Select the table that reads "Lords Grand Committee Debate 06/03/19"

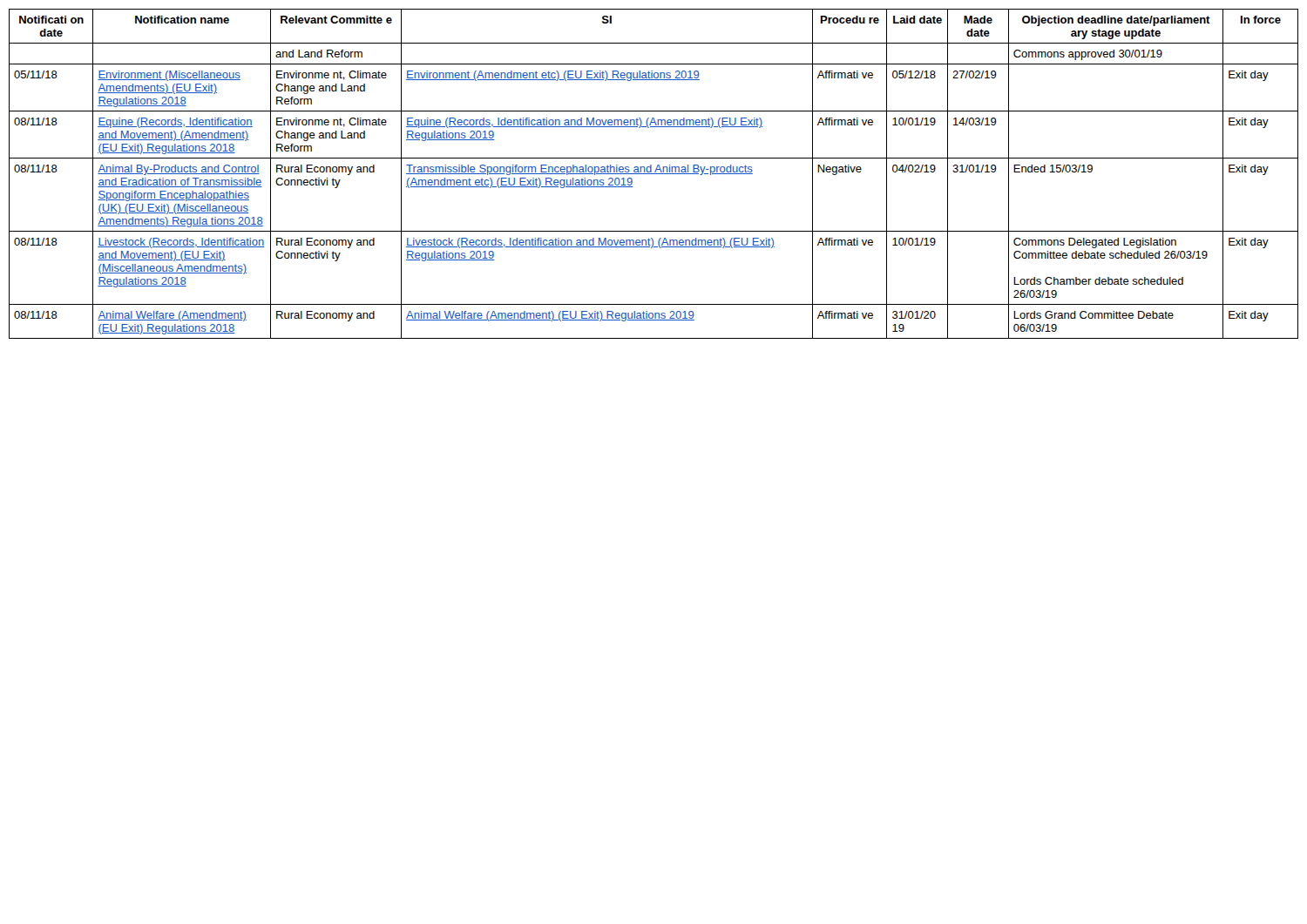(x=654, y=174)
